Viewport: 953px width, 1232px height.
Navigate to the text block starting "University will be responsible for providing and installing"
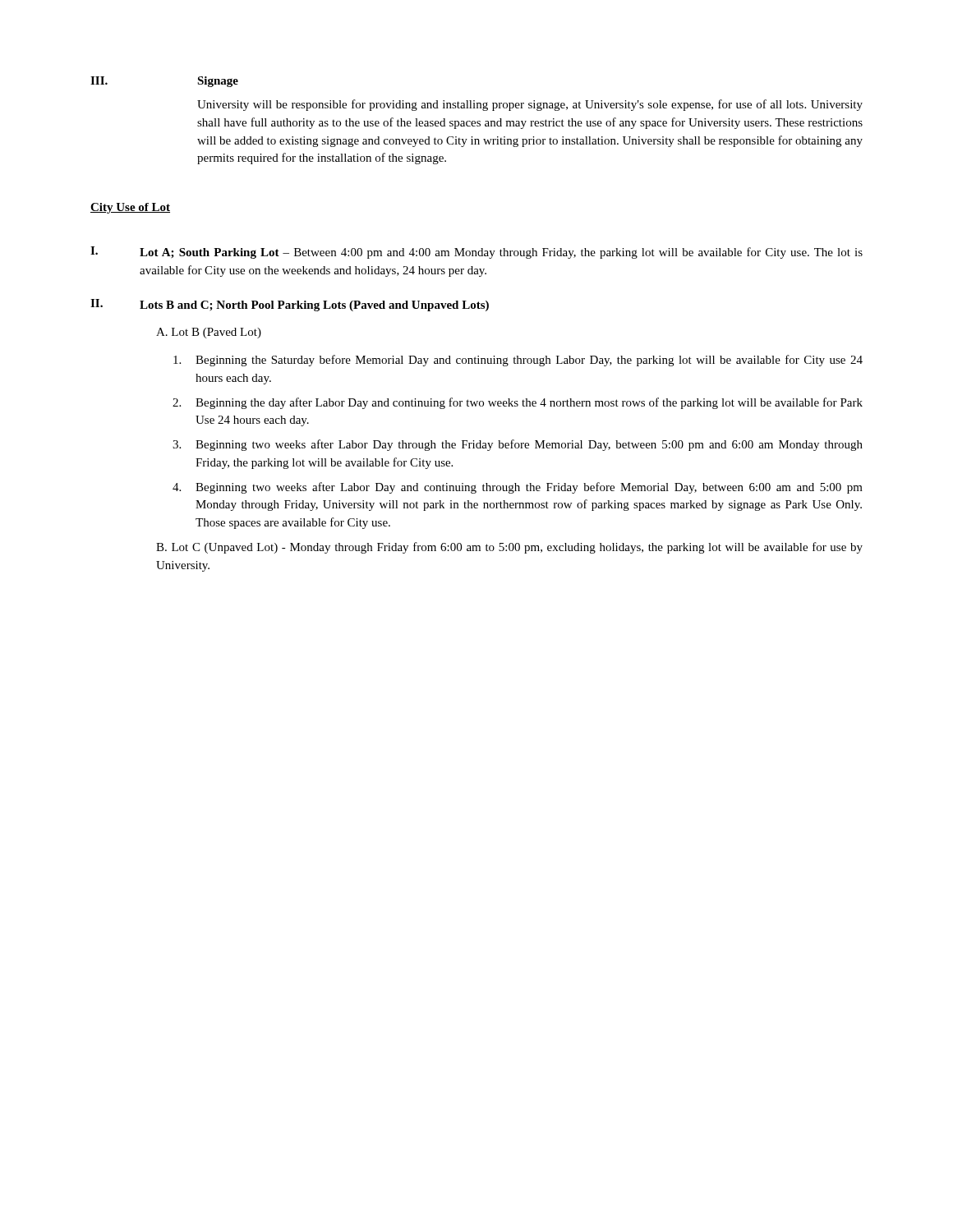tap(530, 131)
